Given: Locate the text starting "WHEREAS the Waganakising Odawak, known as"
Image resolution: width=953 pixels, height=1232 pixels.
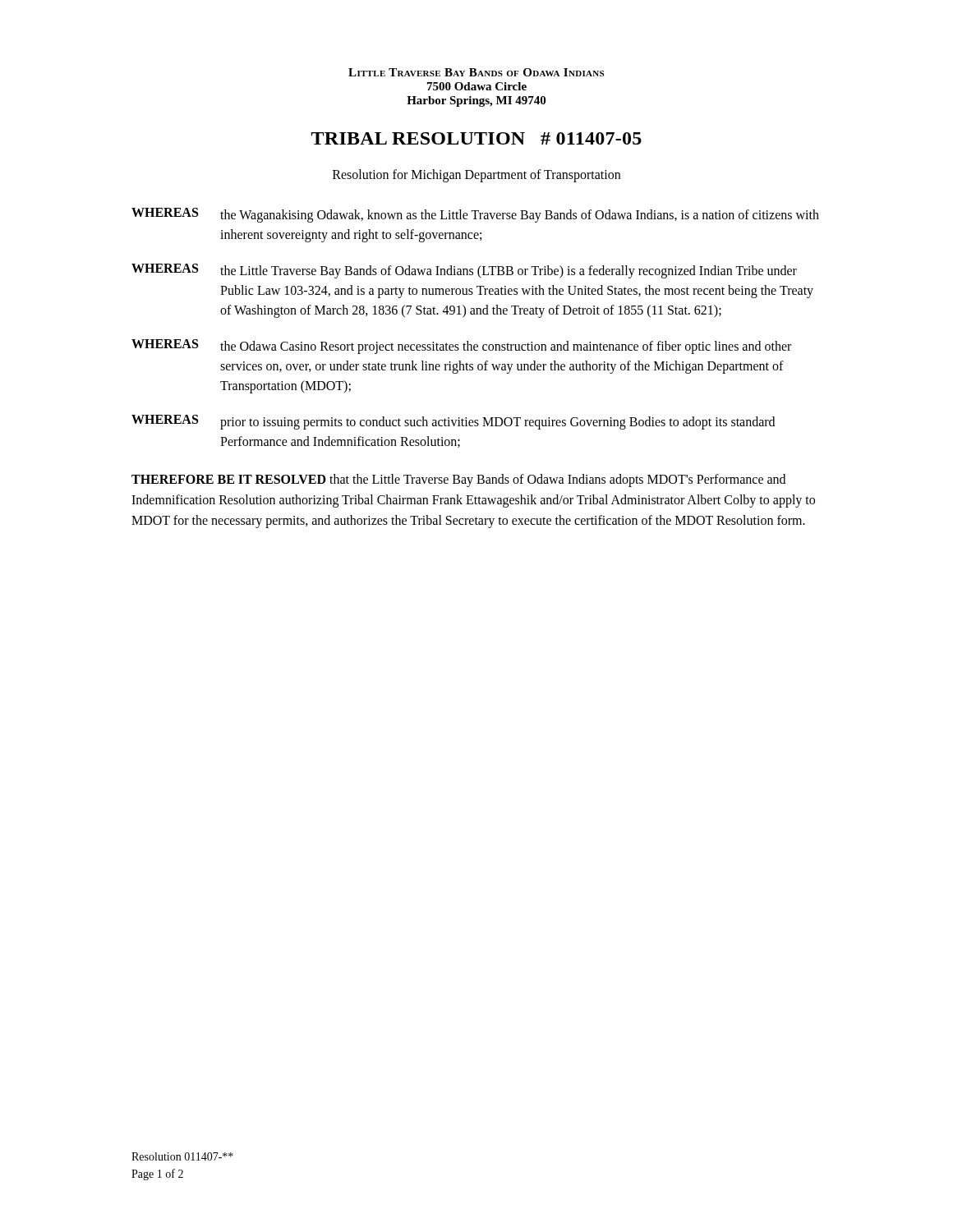Looking at the screenshot, I should [476, 225].
